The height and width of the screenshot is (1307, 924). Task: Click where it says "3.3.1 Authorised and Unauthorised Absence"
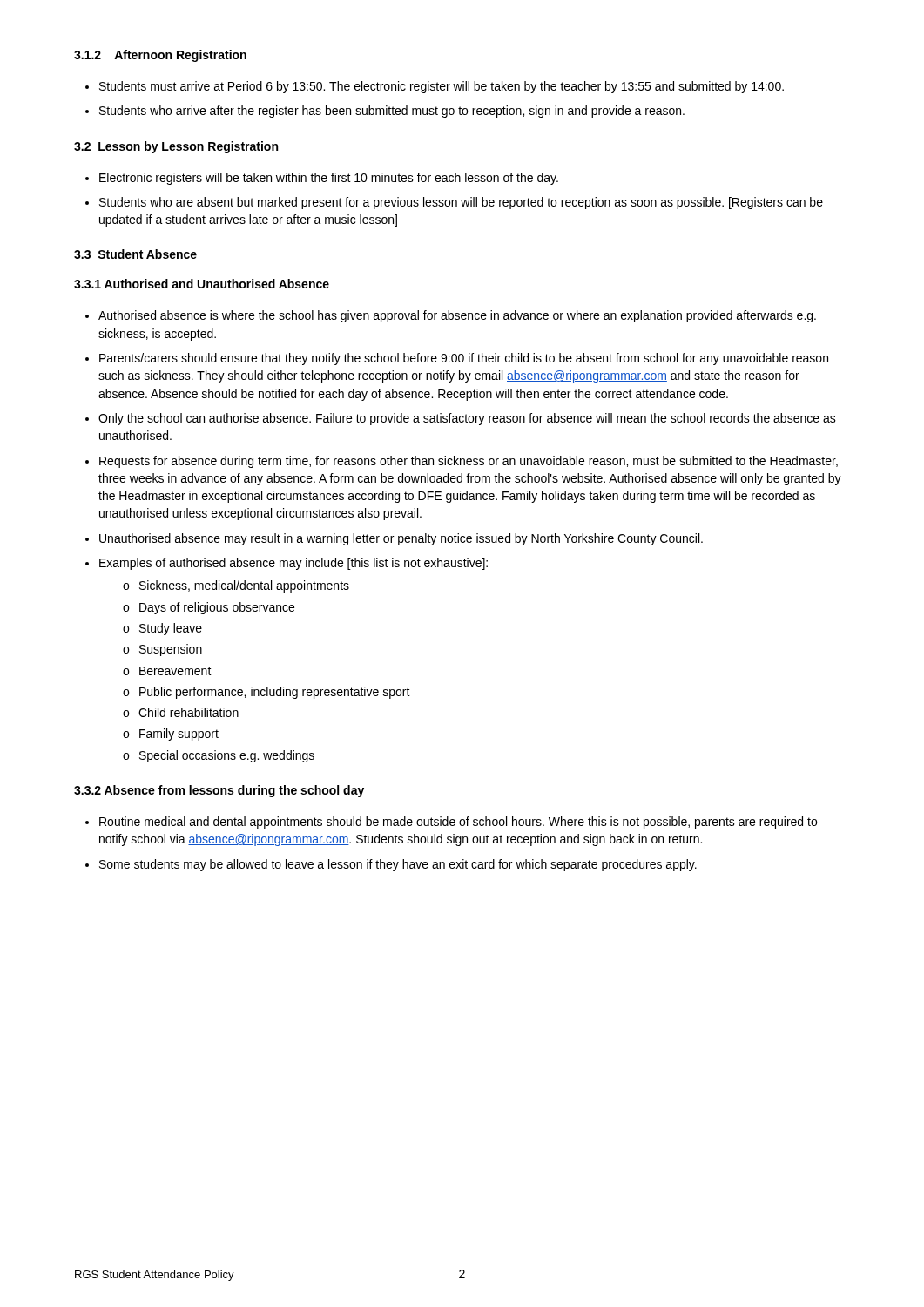click(202, 284)
